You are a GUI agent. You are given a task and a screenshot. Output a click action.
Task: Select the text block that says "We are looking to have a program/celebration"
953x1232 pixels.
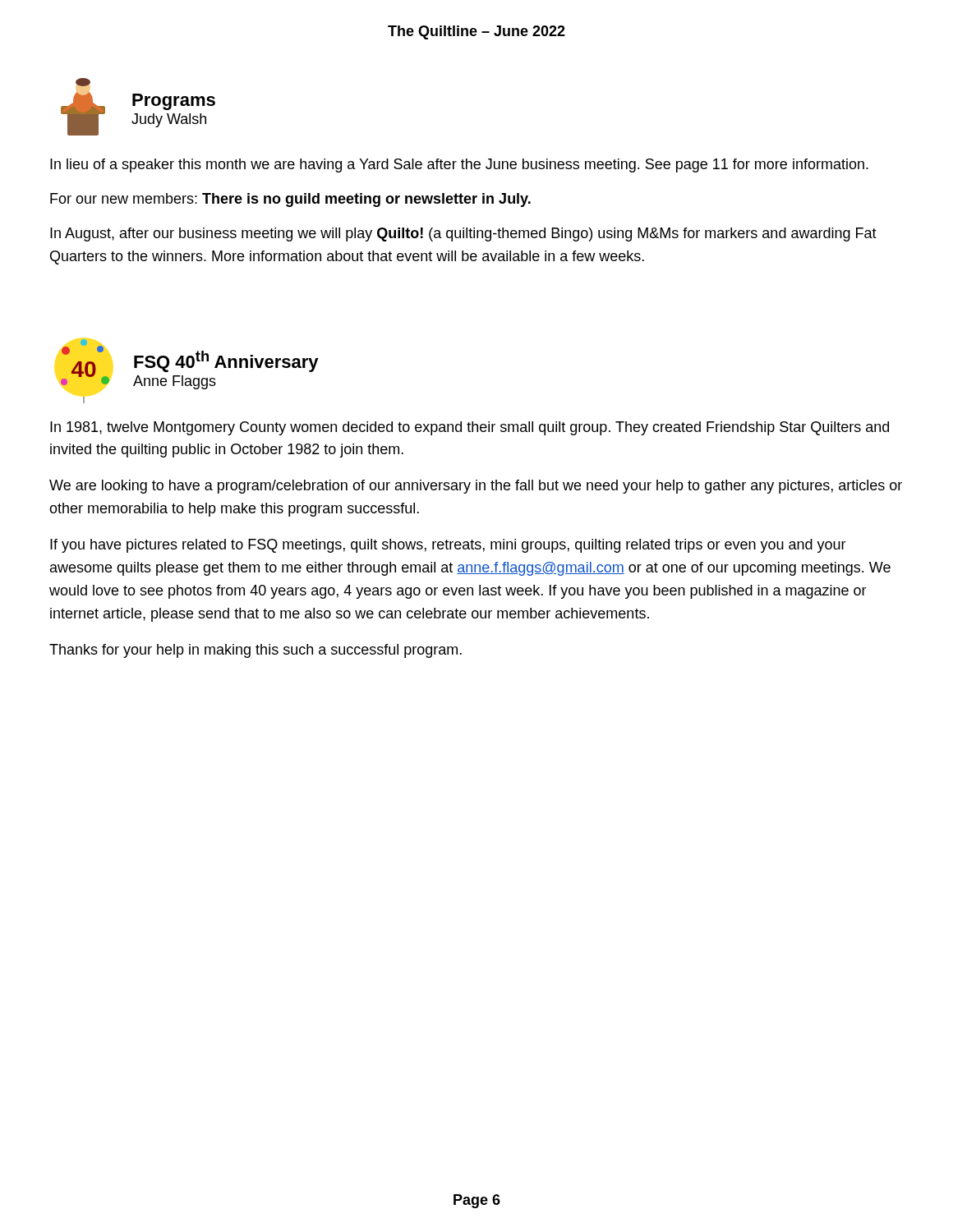point(476,497)
